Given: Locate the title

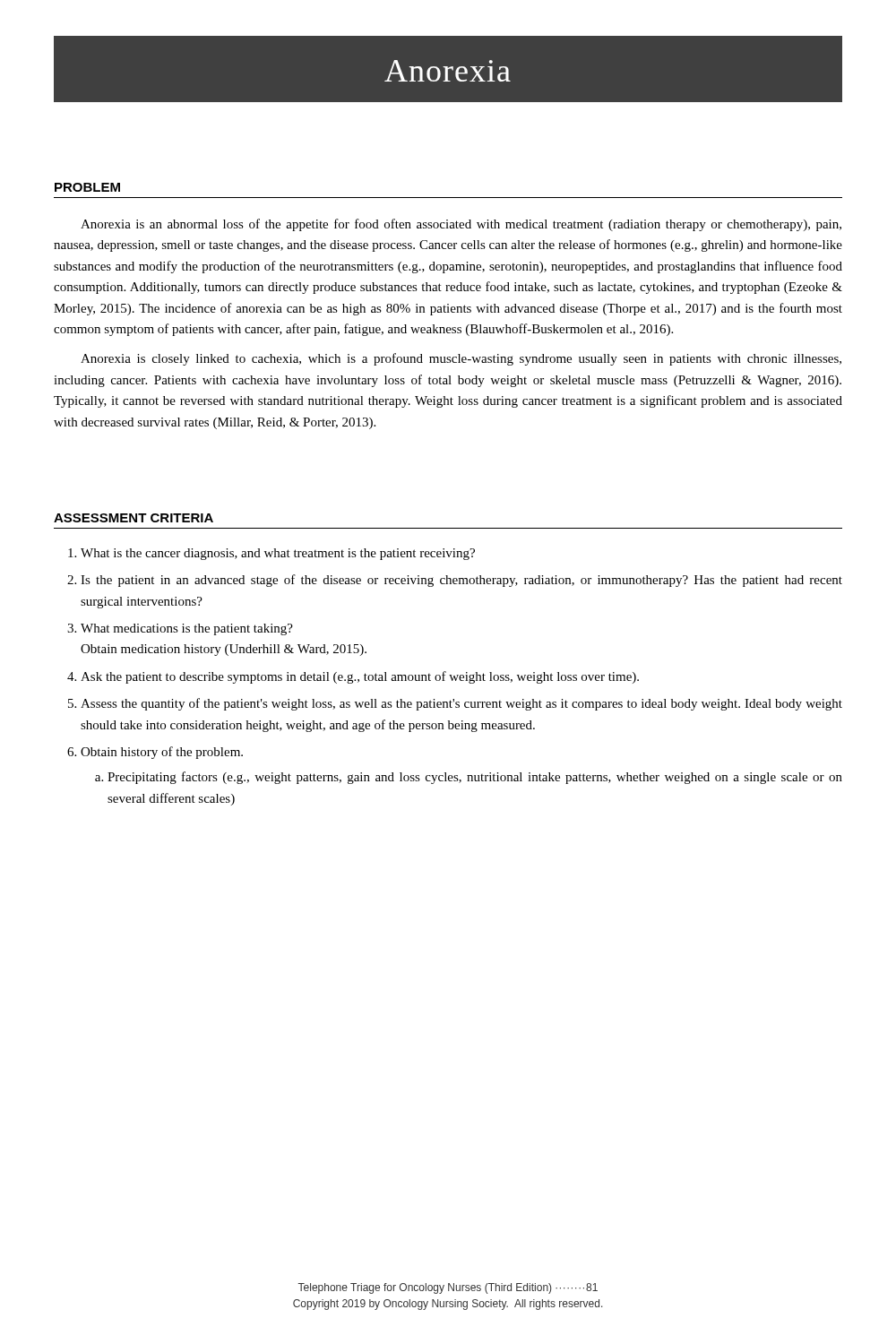Looking at the screenshot, I should click(448, 71).
